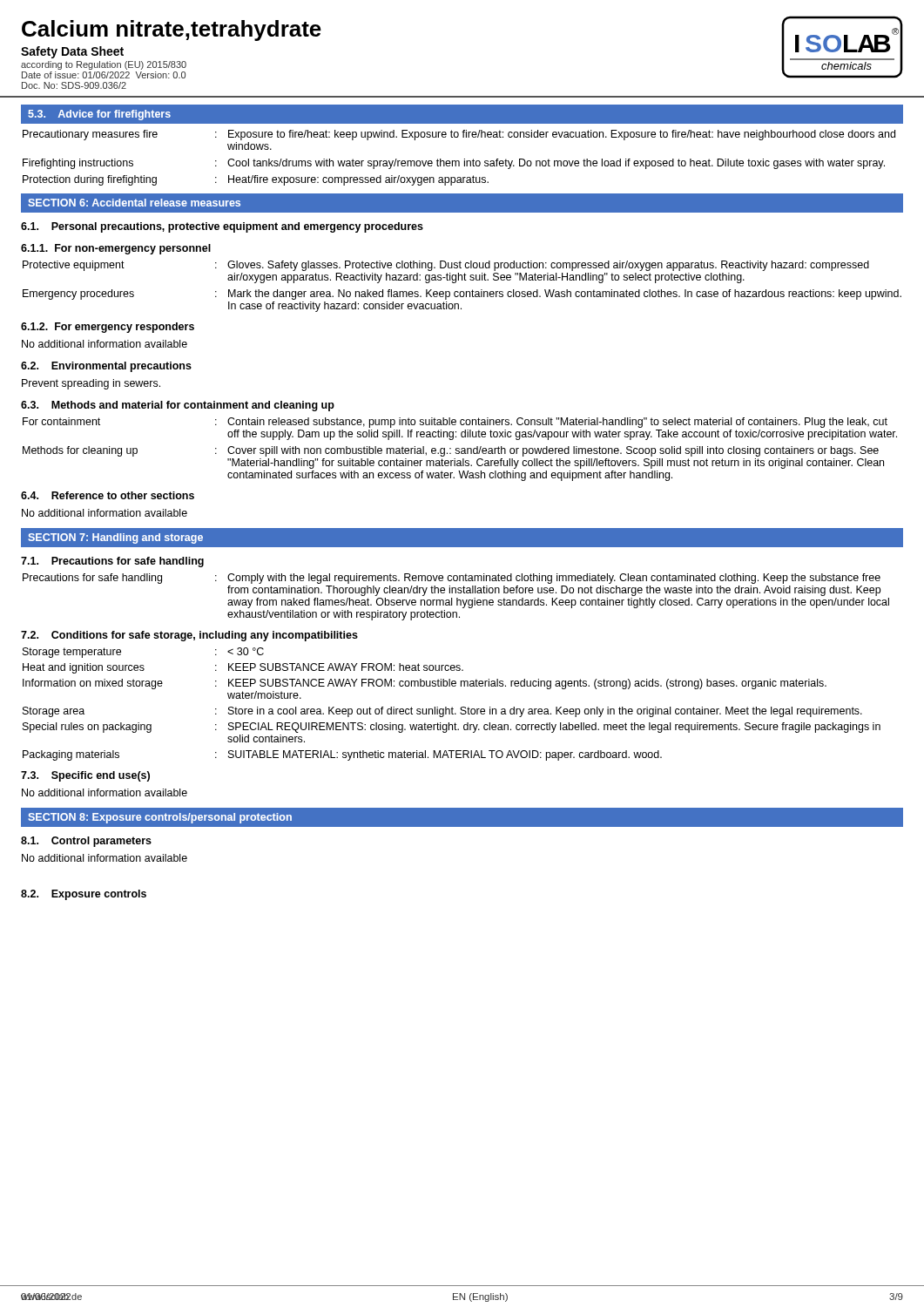The width and height of the screenshot is (924, 1307).
Task: Click on the text block containing "Precautionary measures fire : Exposure"
Action: [462, 140]
